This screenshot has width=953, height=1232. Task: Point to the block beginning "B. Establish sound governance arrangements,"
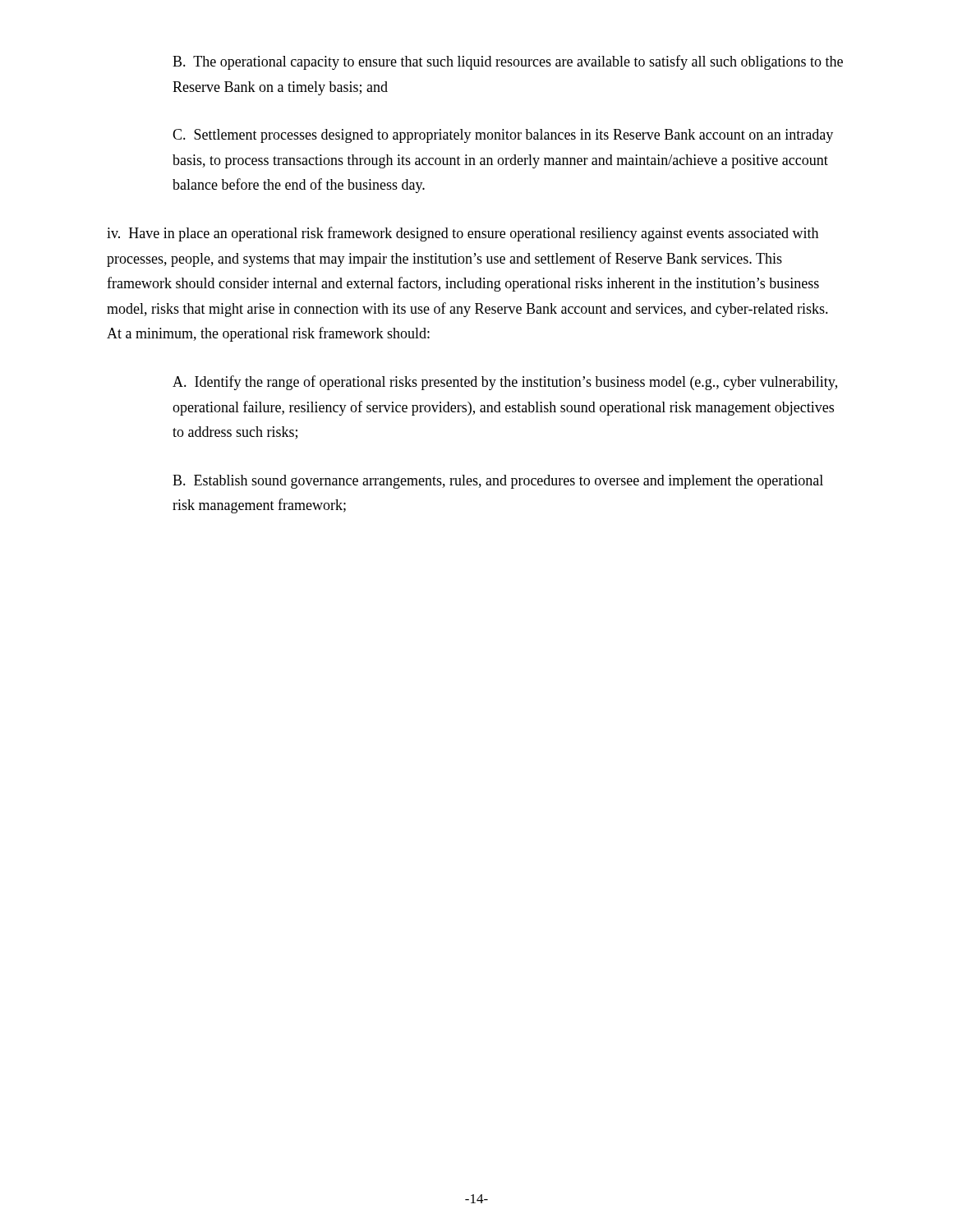click(x=498, y=493)
